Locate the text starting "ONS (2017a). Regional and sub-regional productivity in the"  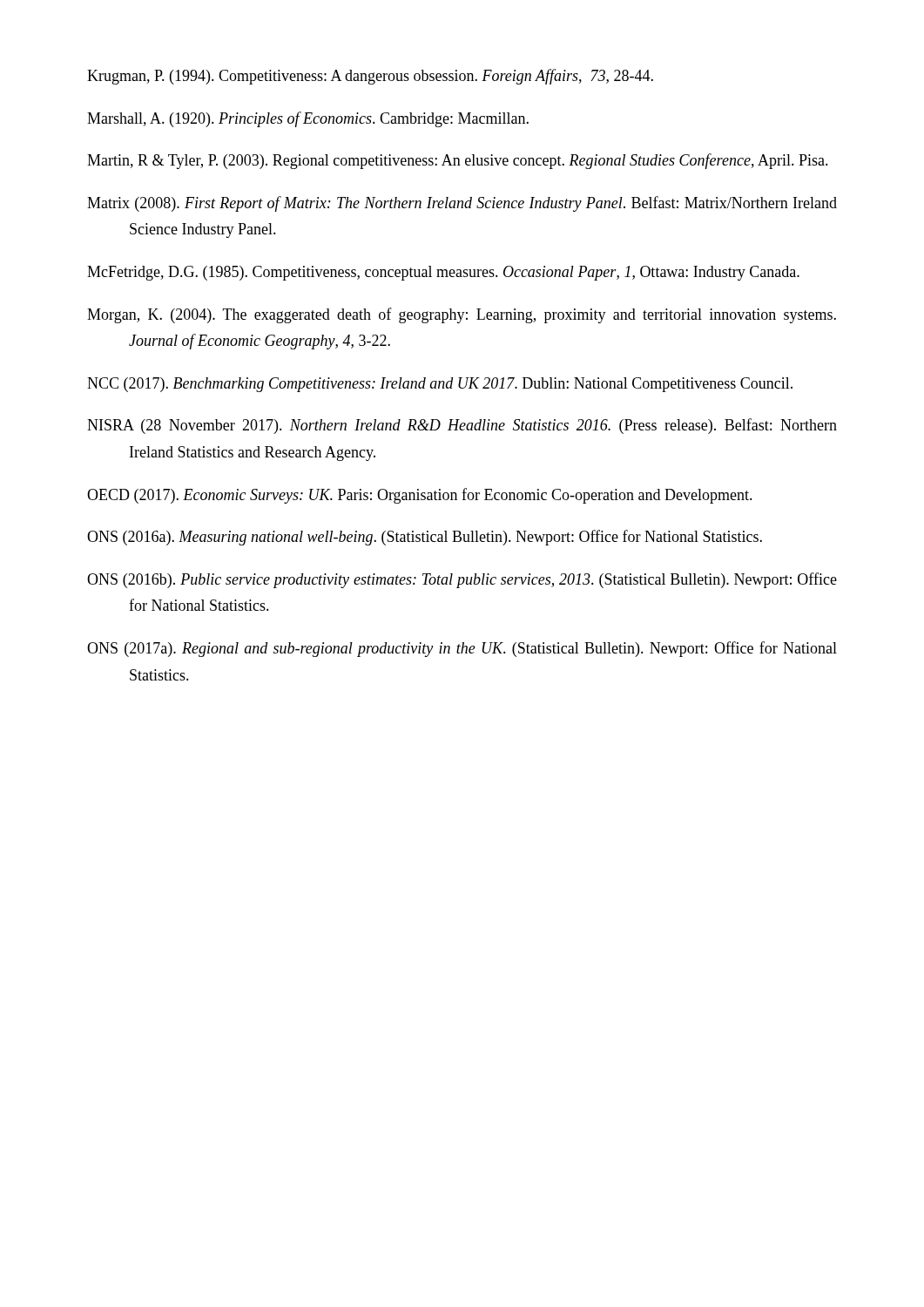coord(462,662)
